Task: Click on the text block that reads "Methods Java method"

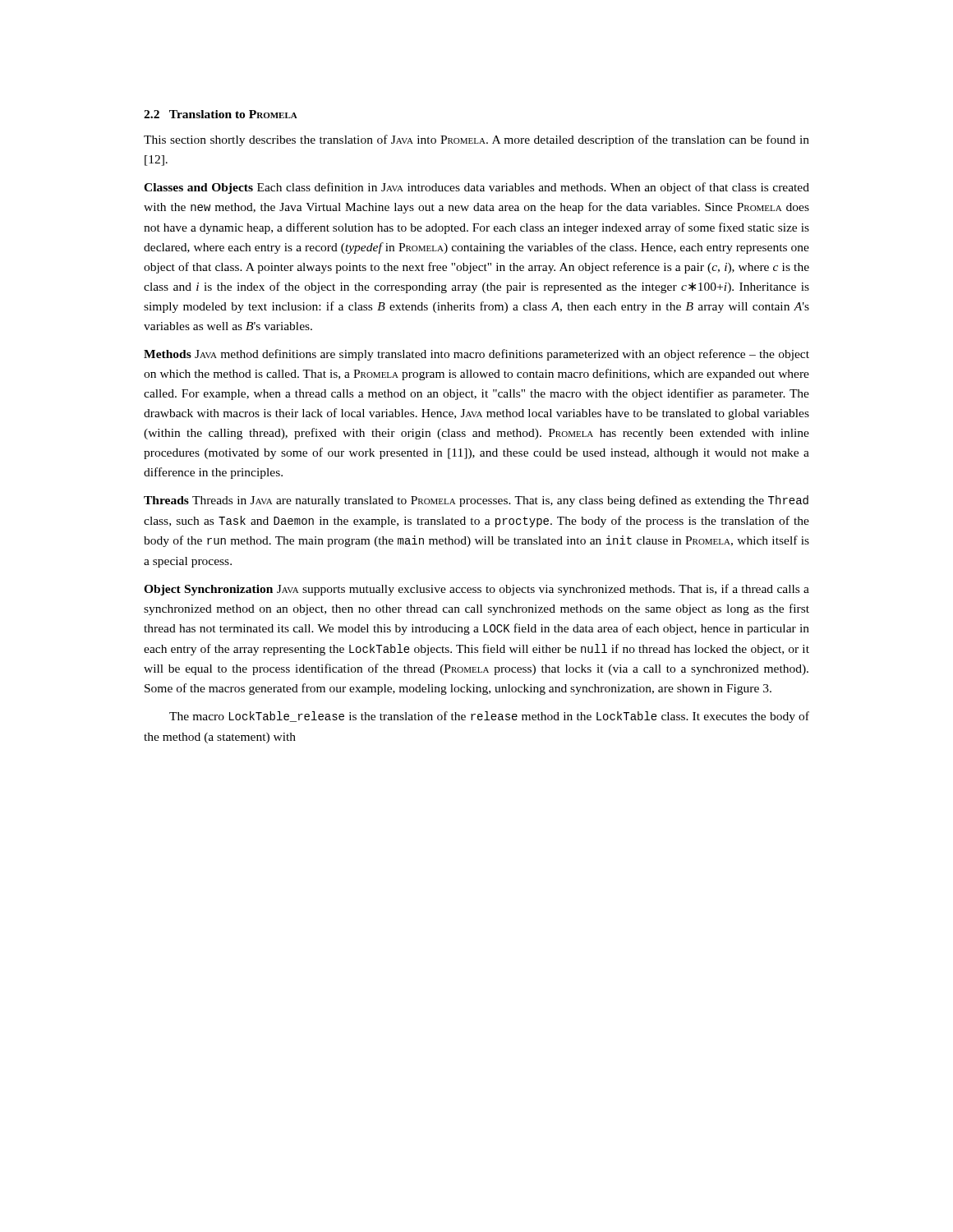Action: click(x=476, y=413)
